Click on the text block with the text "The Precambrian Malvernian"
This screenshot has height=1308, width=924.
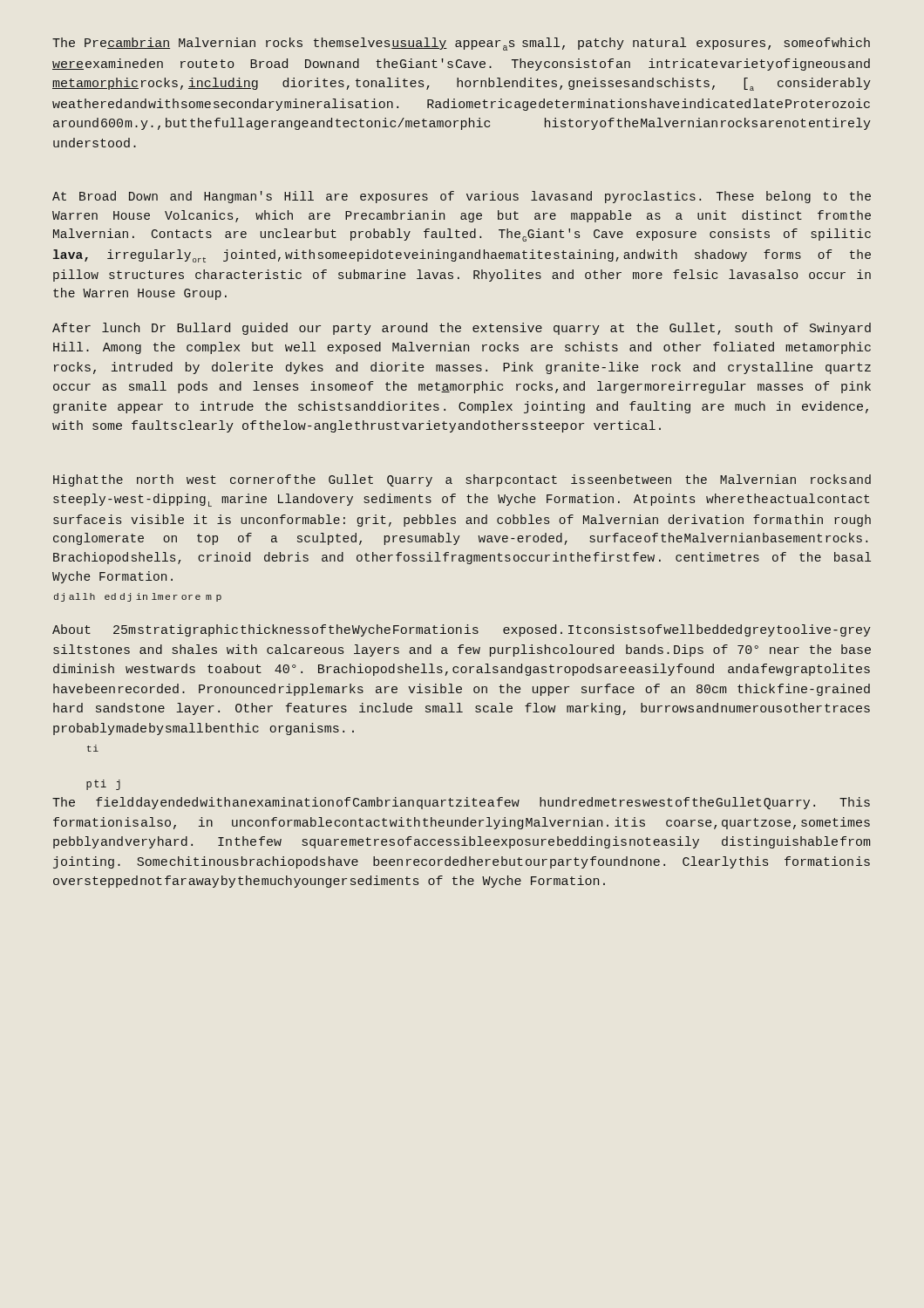462,94
